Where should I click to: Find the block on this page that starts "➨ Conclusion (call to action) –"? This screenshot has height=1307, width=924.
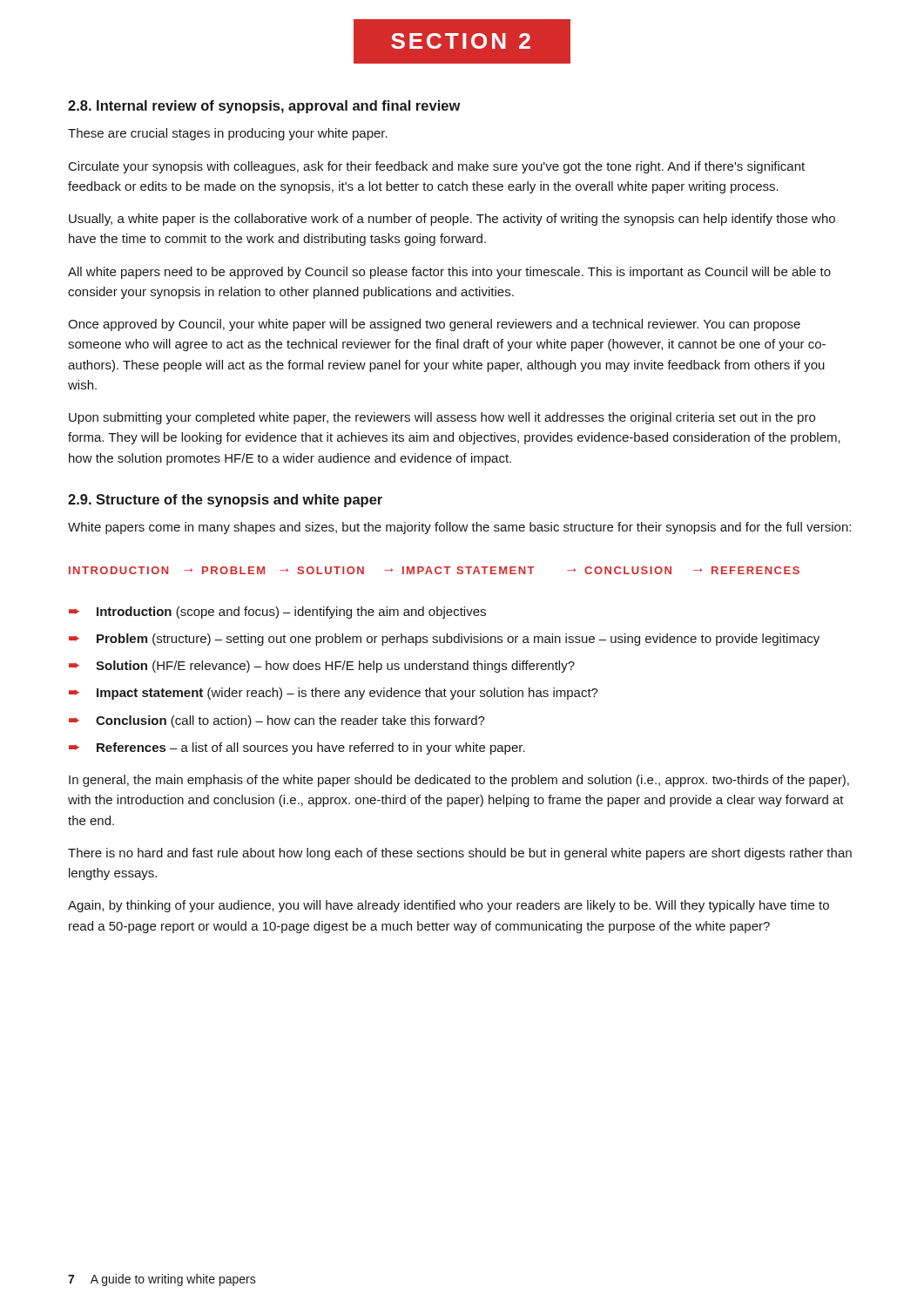pyautogui.click(x=276, y=720)
